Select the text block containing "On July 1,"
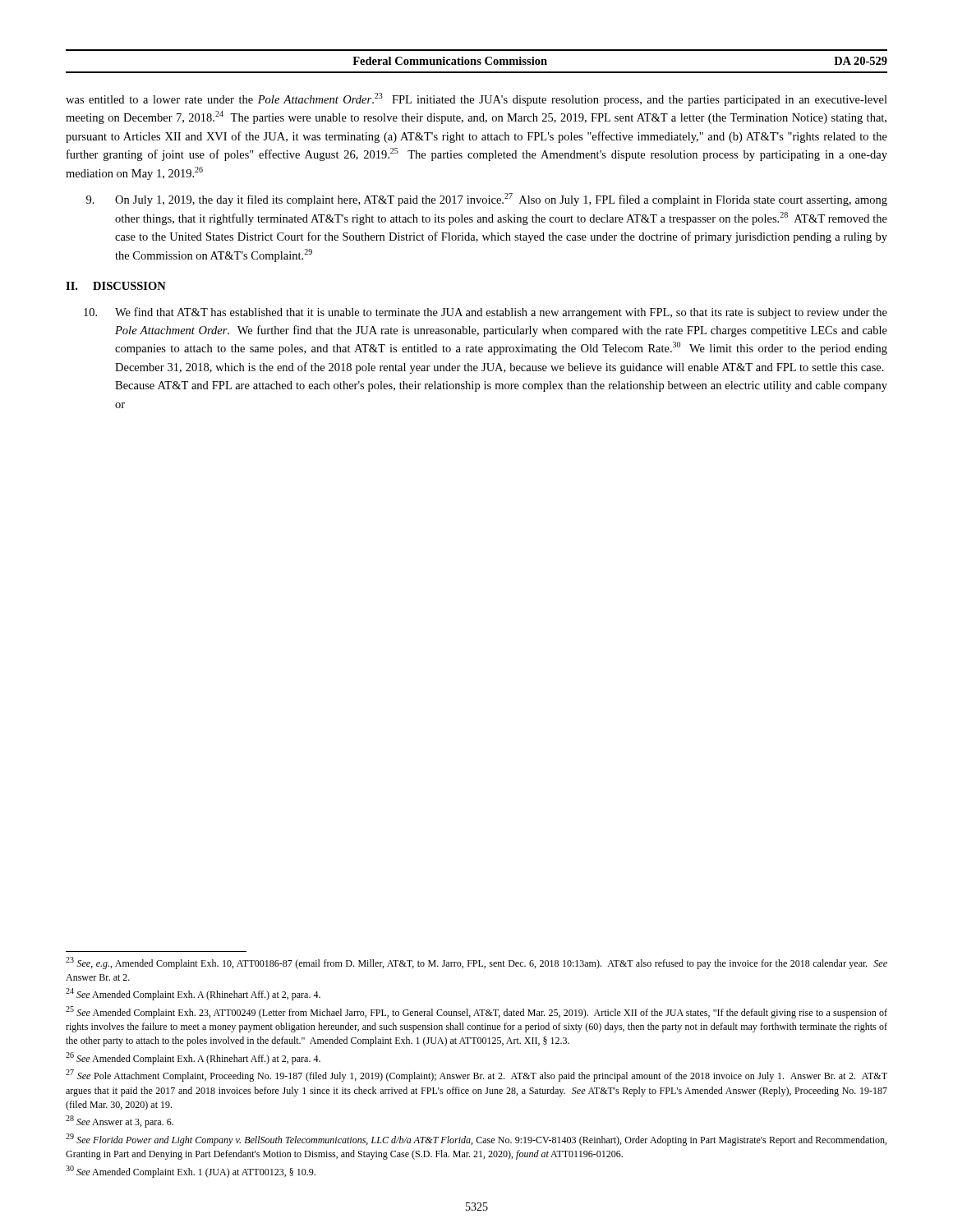Viewport: 953px width, 1232px height. coord(476,228)
